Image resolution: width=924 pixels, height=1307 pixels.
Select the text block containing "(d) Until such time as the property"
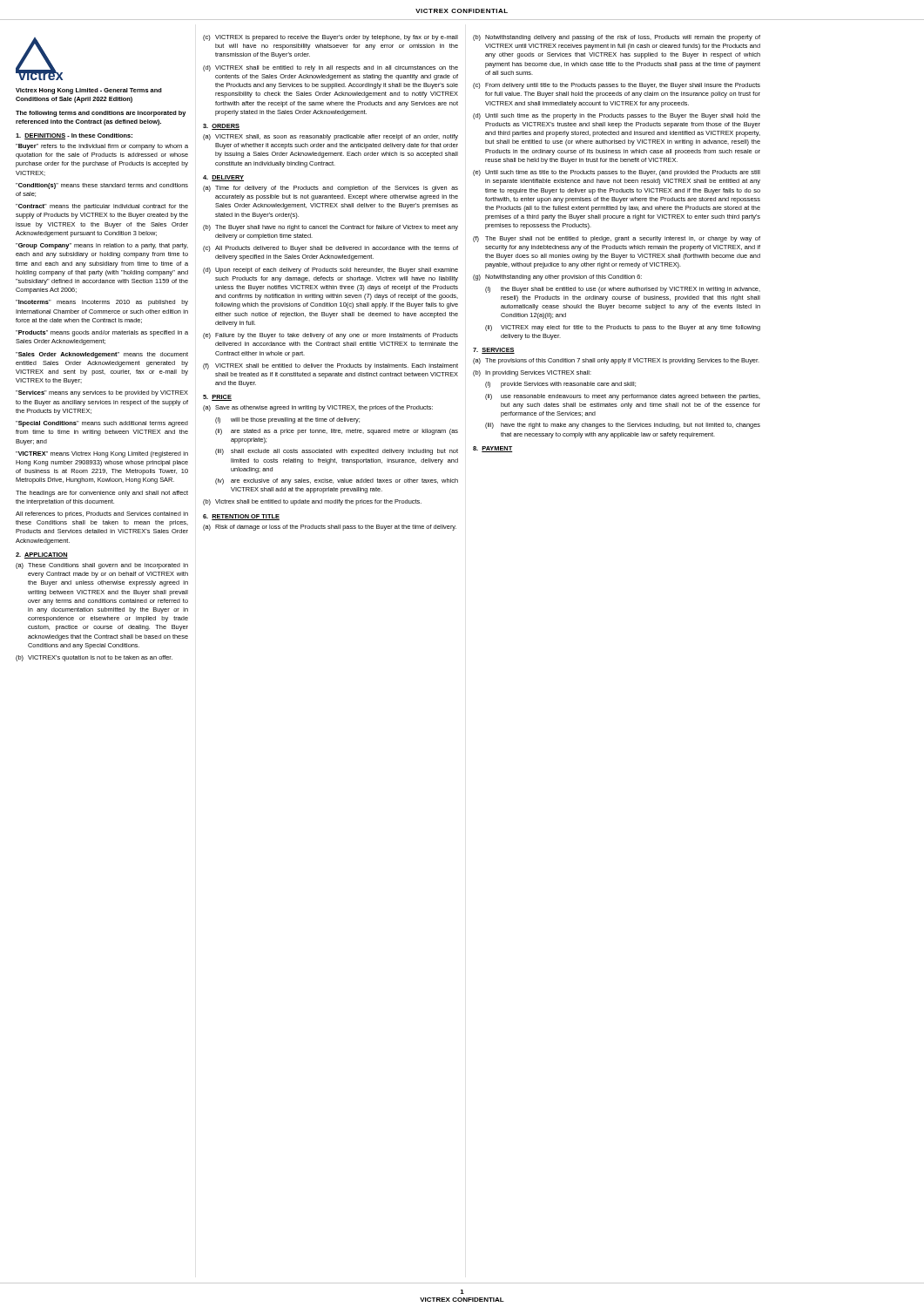tap(617, 138)
